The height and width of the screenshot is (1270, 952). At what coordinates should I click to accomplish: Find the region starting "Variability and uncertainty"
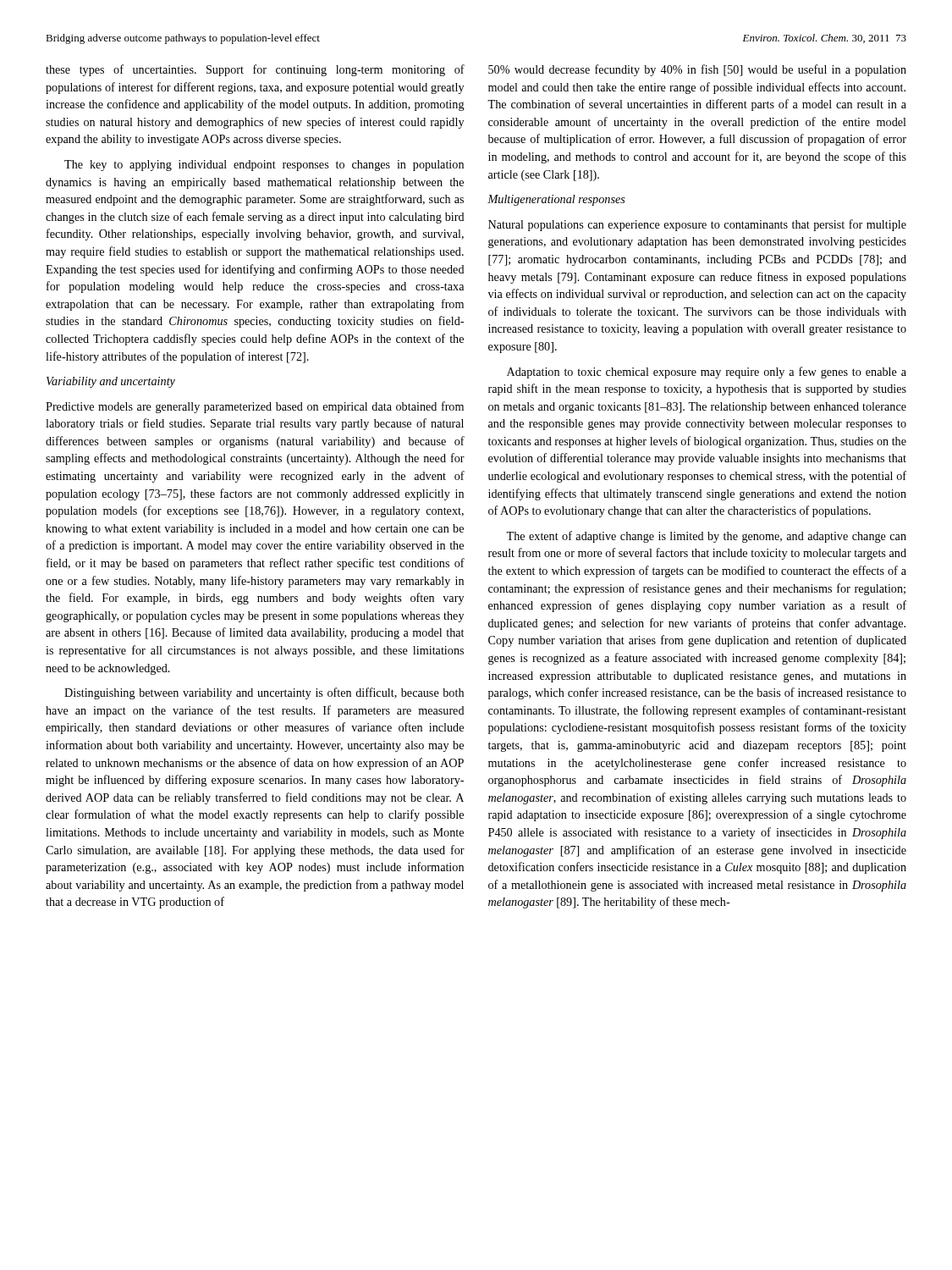click(111, 382)
